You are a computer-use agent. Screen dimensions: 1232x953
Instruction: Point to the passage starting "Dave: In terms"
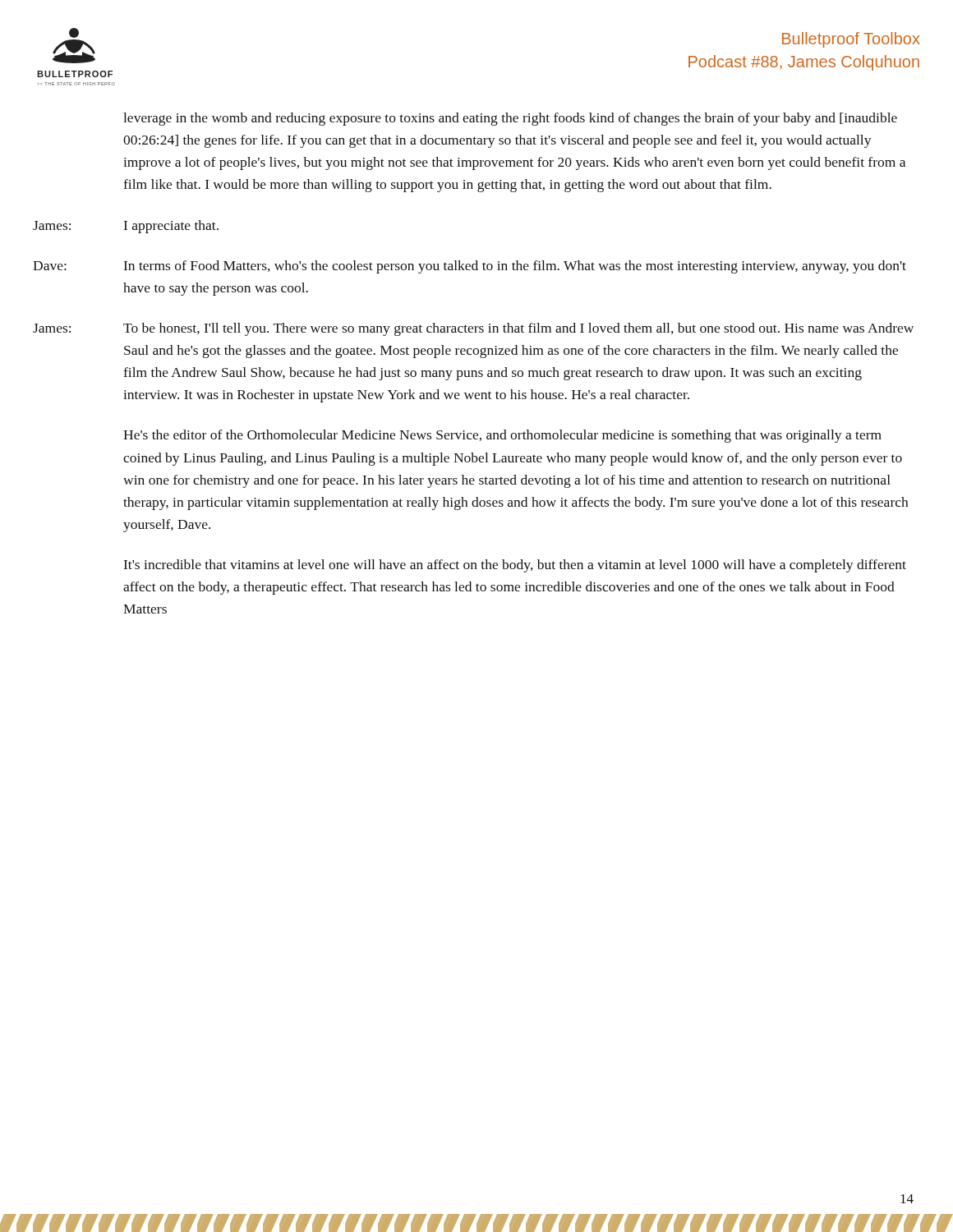point(476,277)
